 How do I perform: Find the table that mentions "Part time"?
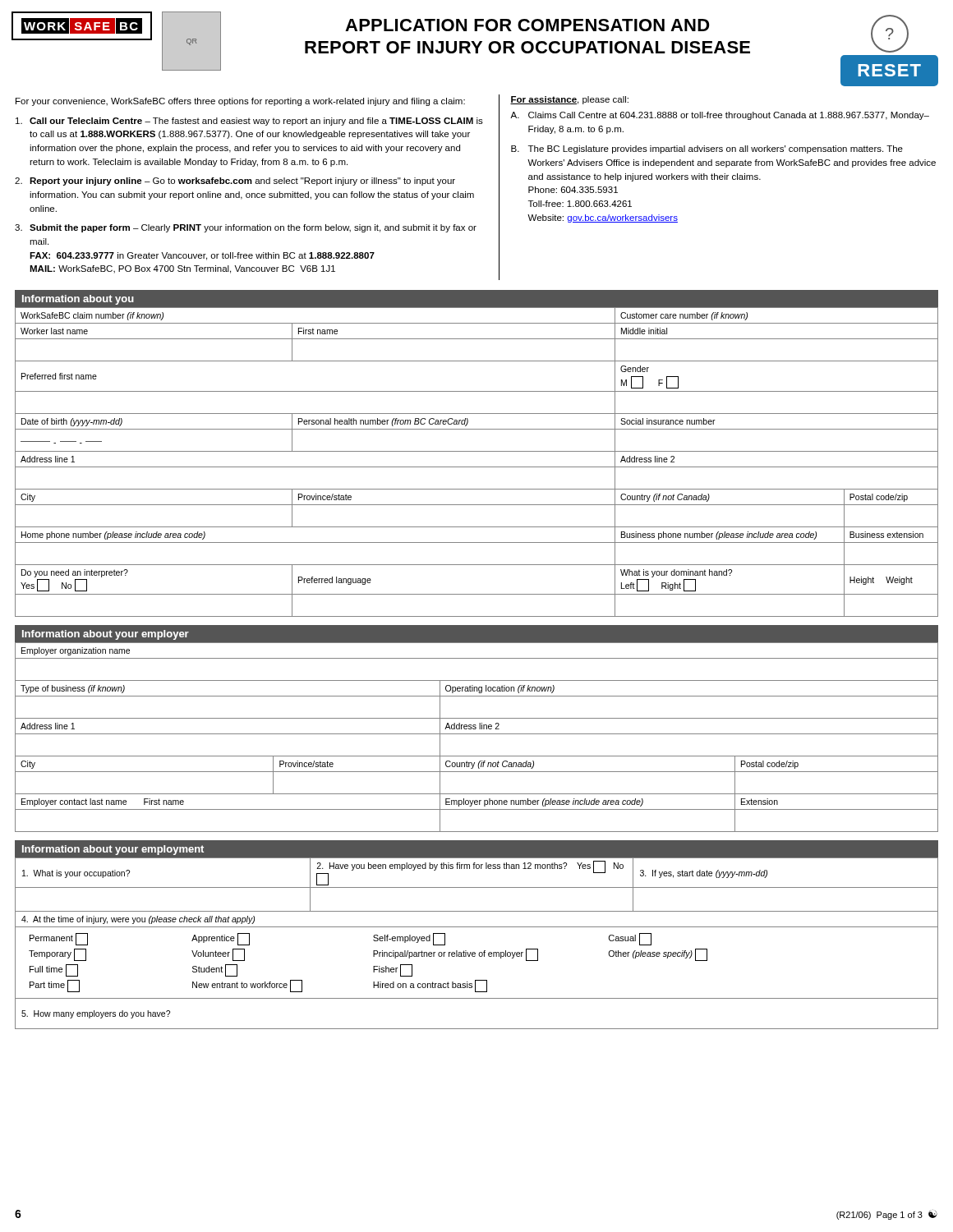476,943
